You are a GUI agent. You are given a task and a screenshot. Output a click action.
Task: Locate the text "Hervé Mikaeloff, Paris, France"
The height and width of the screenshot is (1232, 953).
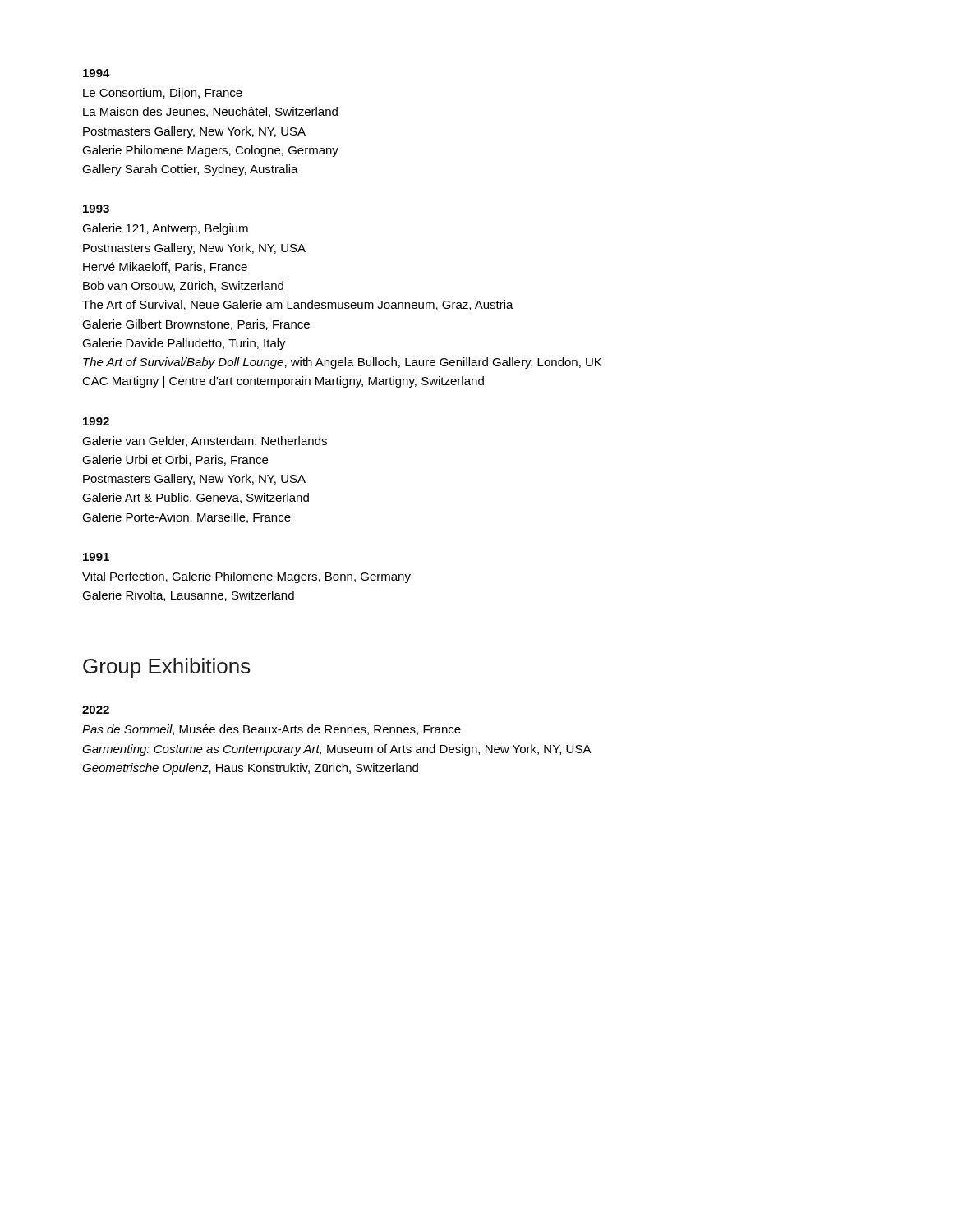tap(165, 266)
